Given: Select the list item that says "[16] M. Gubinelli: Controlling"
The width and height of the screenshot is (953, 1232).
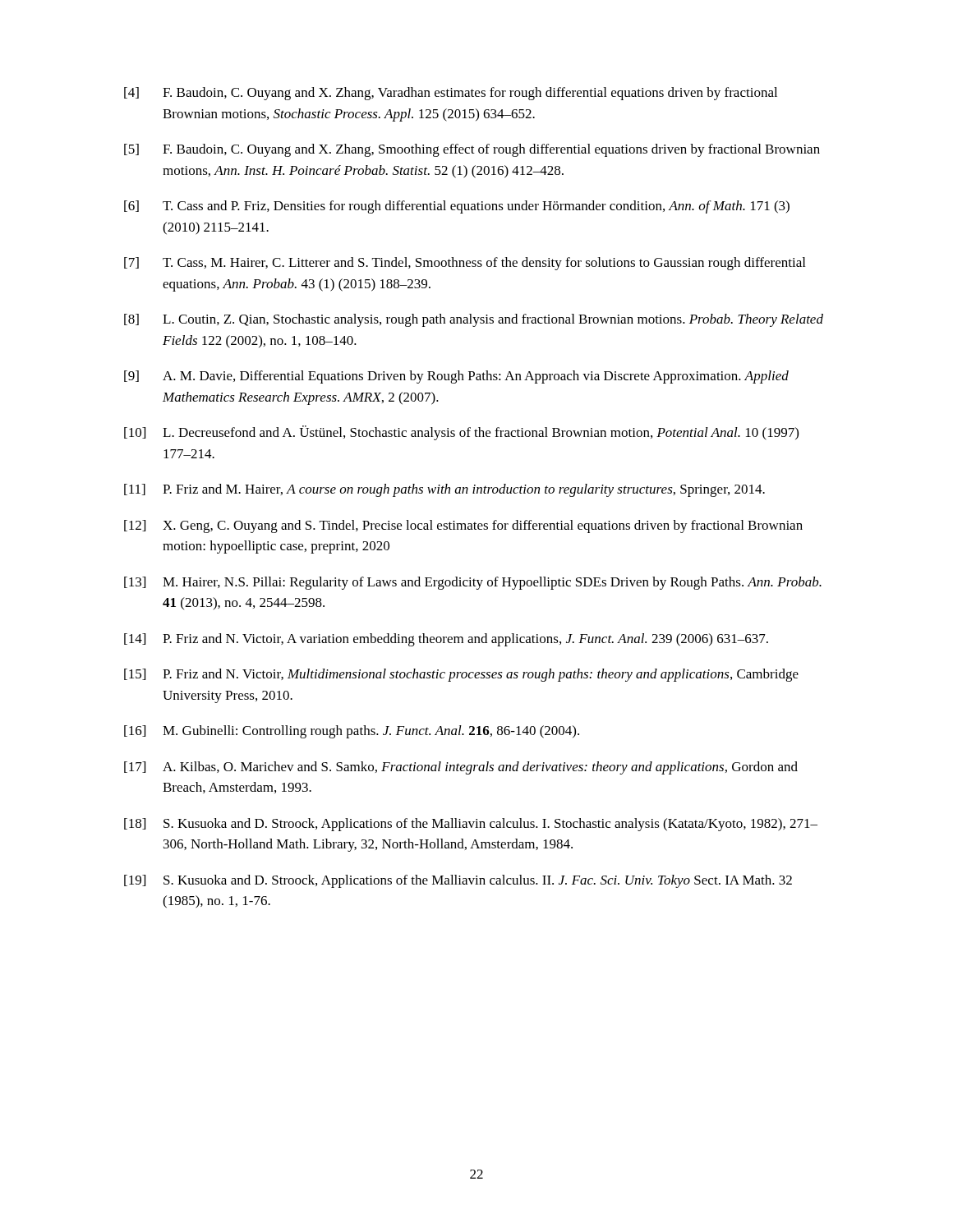Looking at the screenshot, I should [476, 731].
